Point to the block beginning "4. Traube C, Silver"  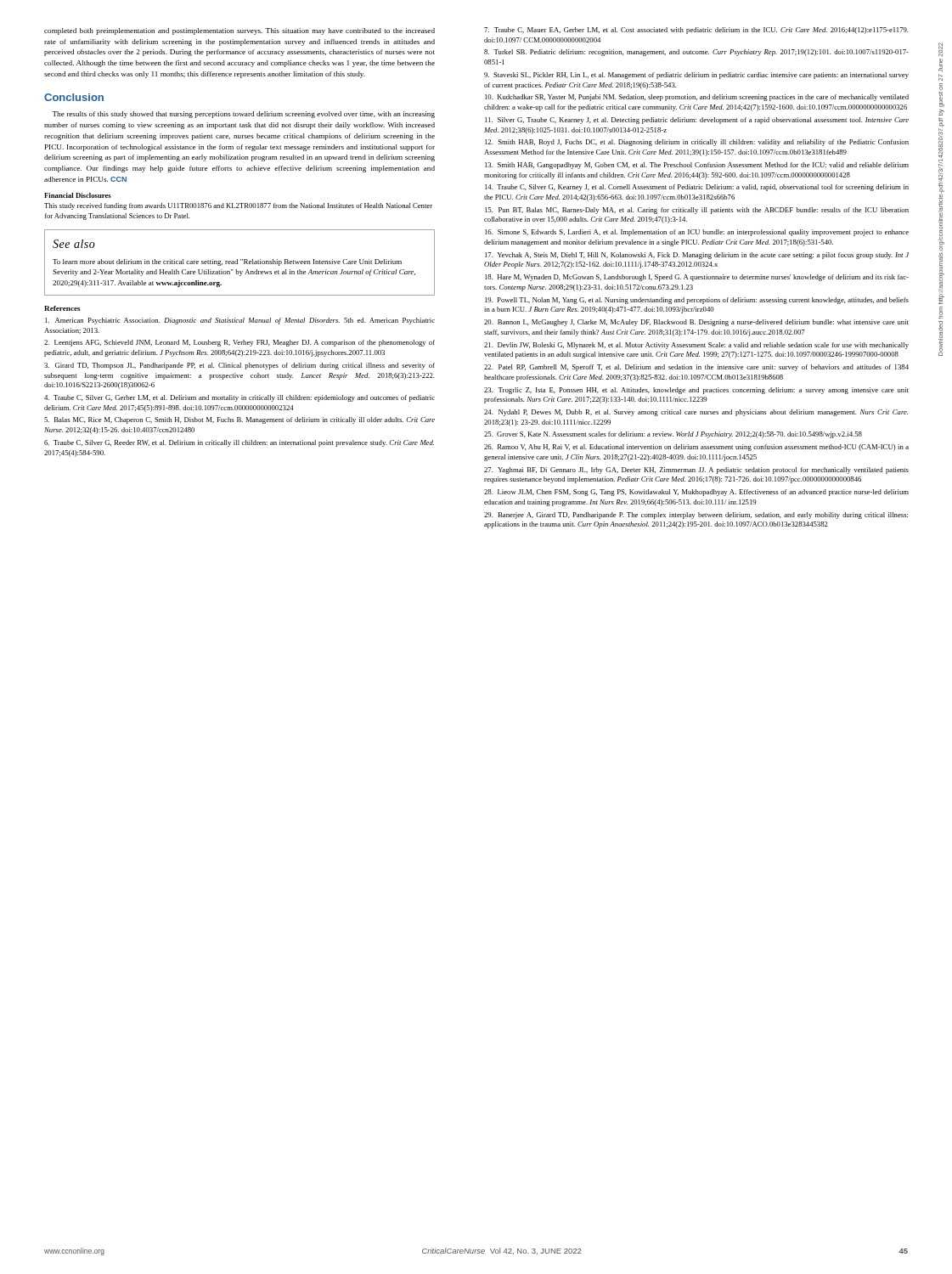pos(239,402)
